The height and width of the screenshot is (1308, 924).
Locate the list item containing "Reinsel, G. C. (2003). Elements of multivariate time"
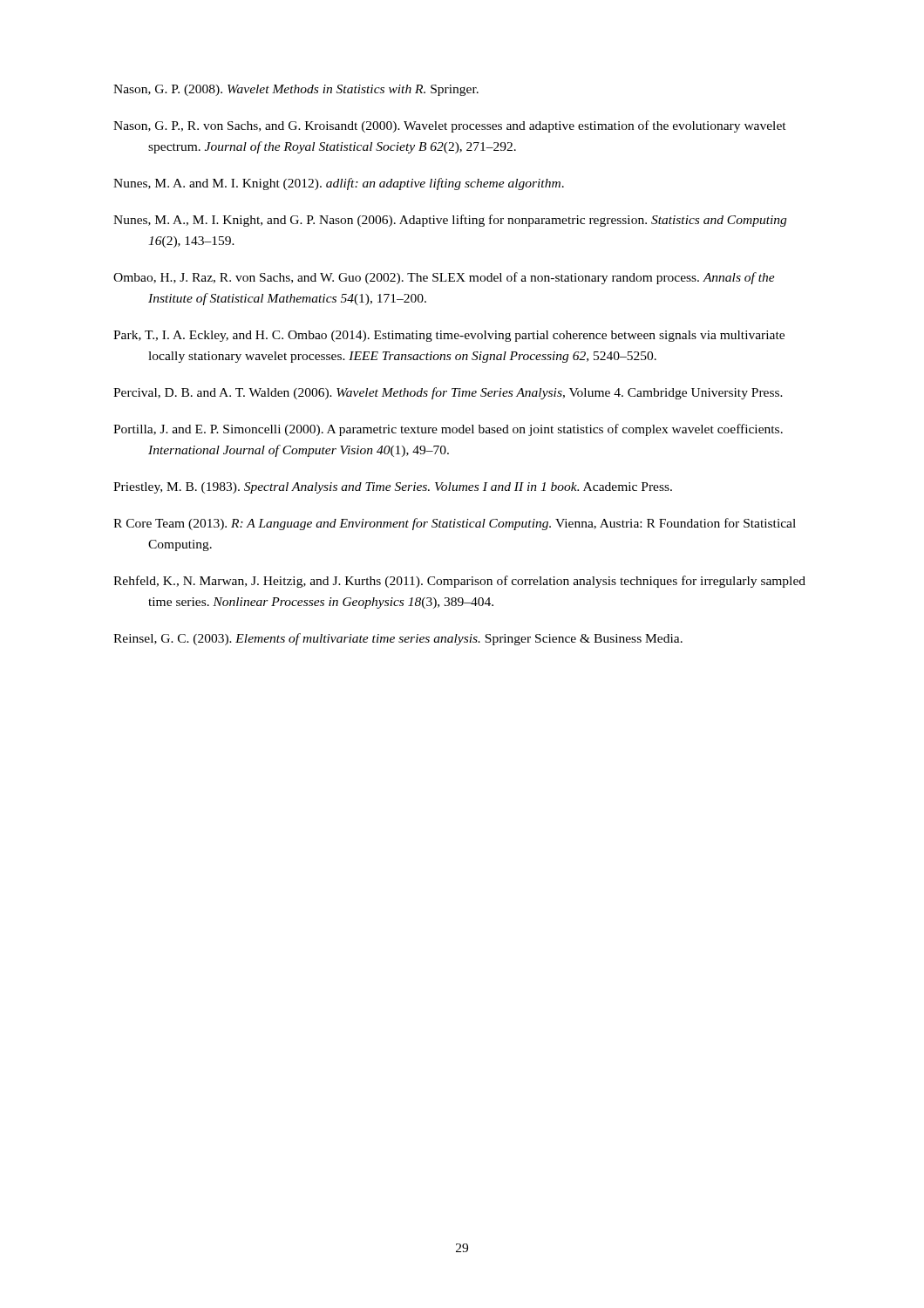[398, 638]
